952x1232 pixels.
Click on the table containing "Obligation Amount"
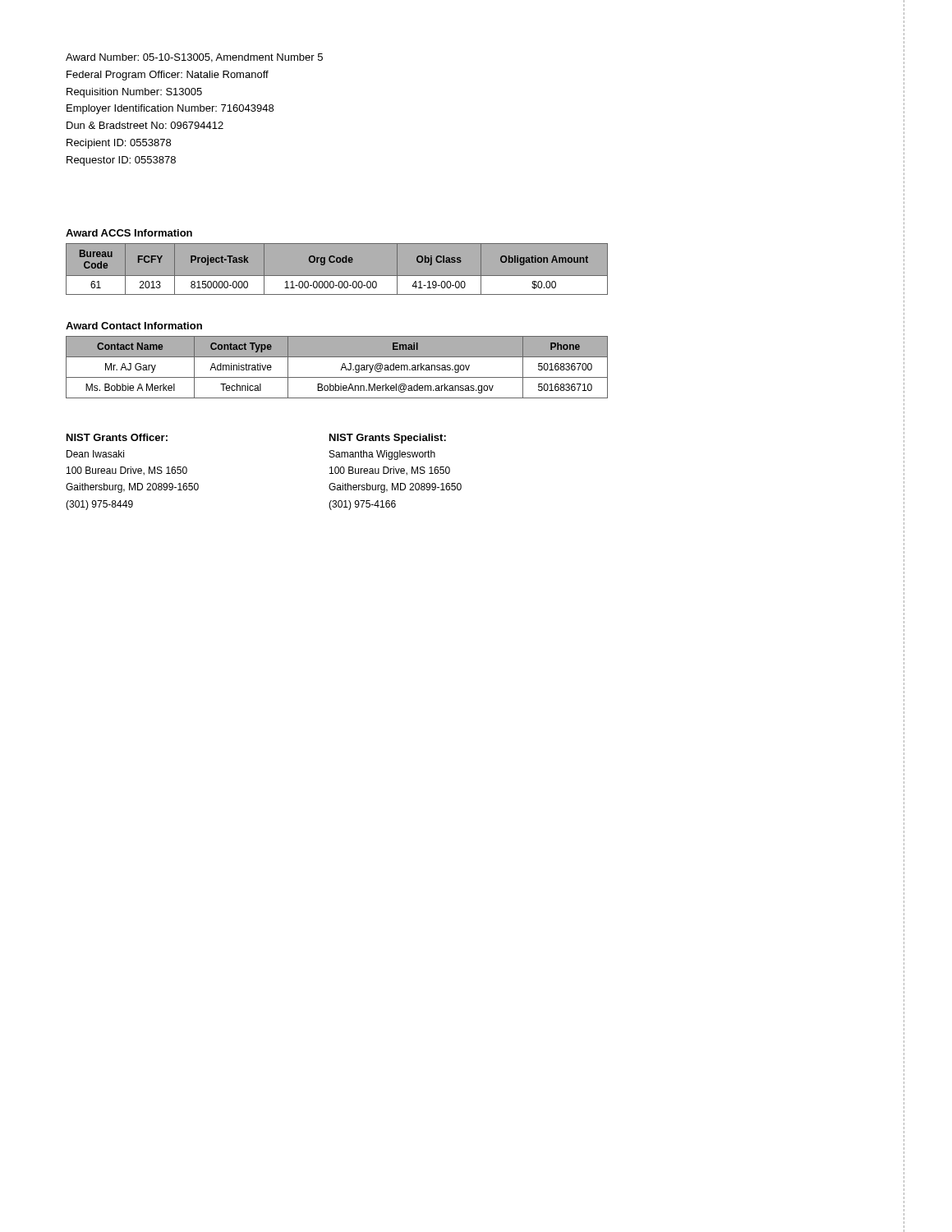(x=353, y=269)
